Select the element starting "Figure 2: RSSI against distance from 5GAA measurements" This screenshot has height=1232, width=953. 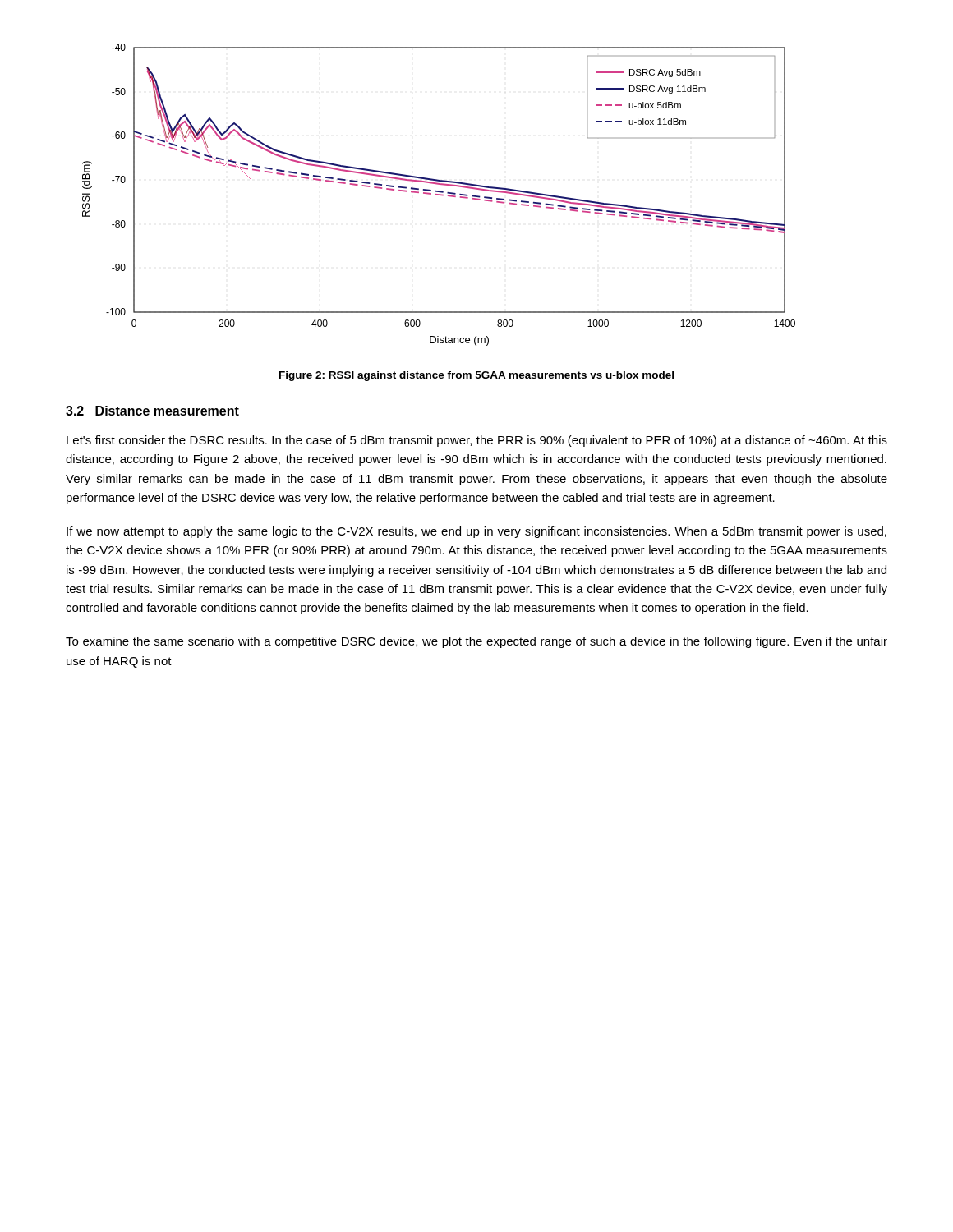(x=476, y=375)
